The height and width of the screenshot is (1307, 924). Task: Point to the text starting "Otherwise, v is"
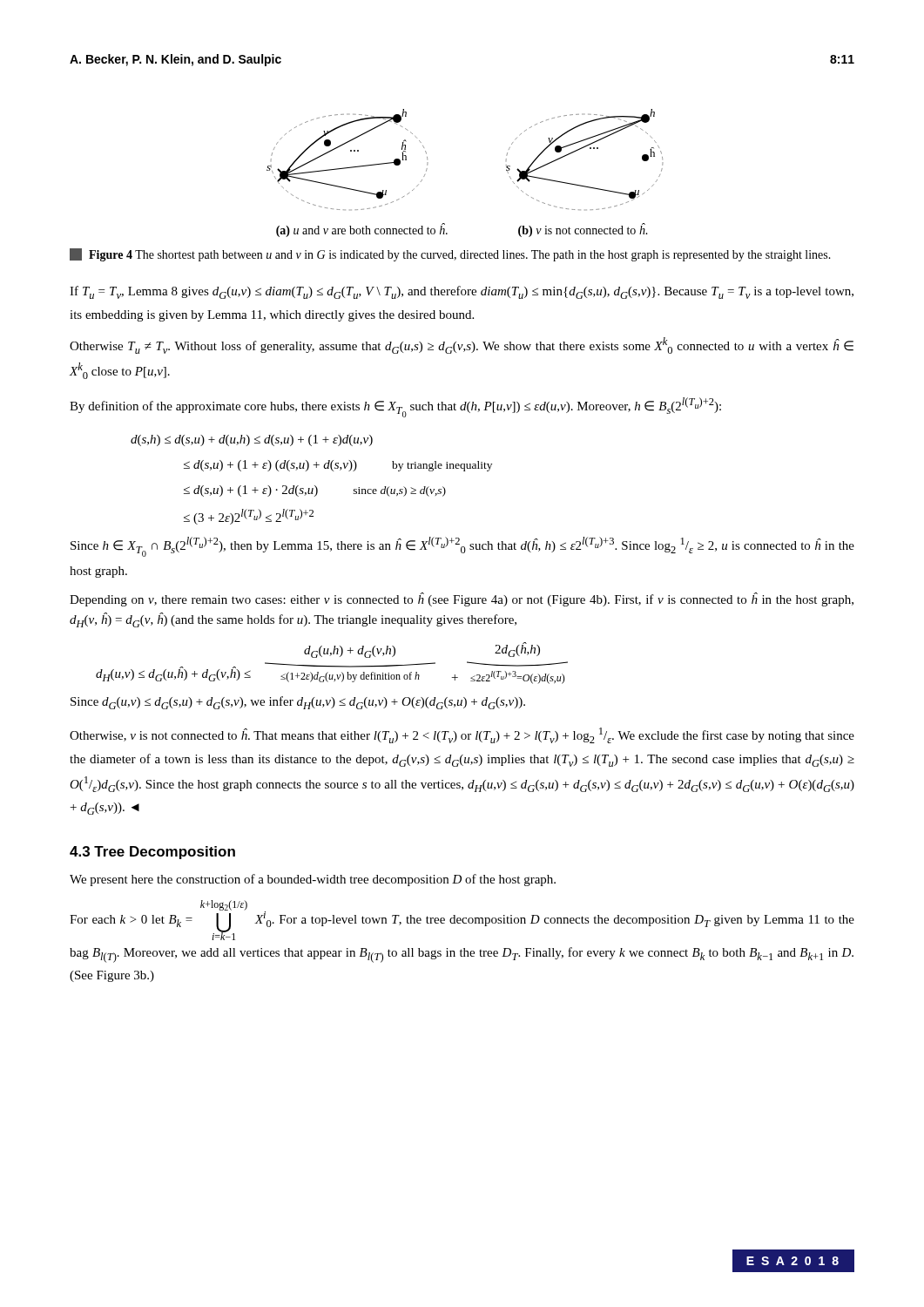[x=462, y=771]
